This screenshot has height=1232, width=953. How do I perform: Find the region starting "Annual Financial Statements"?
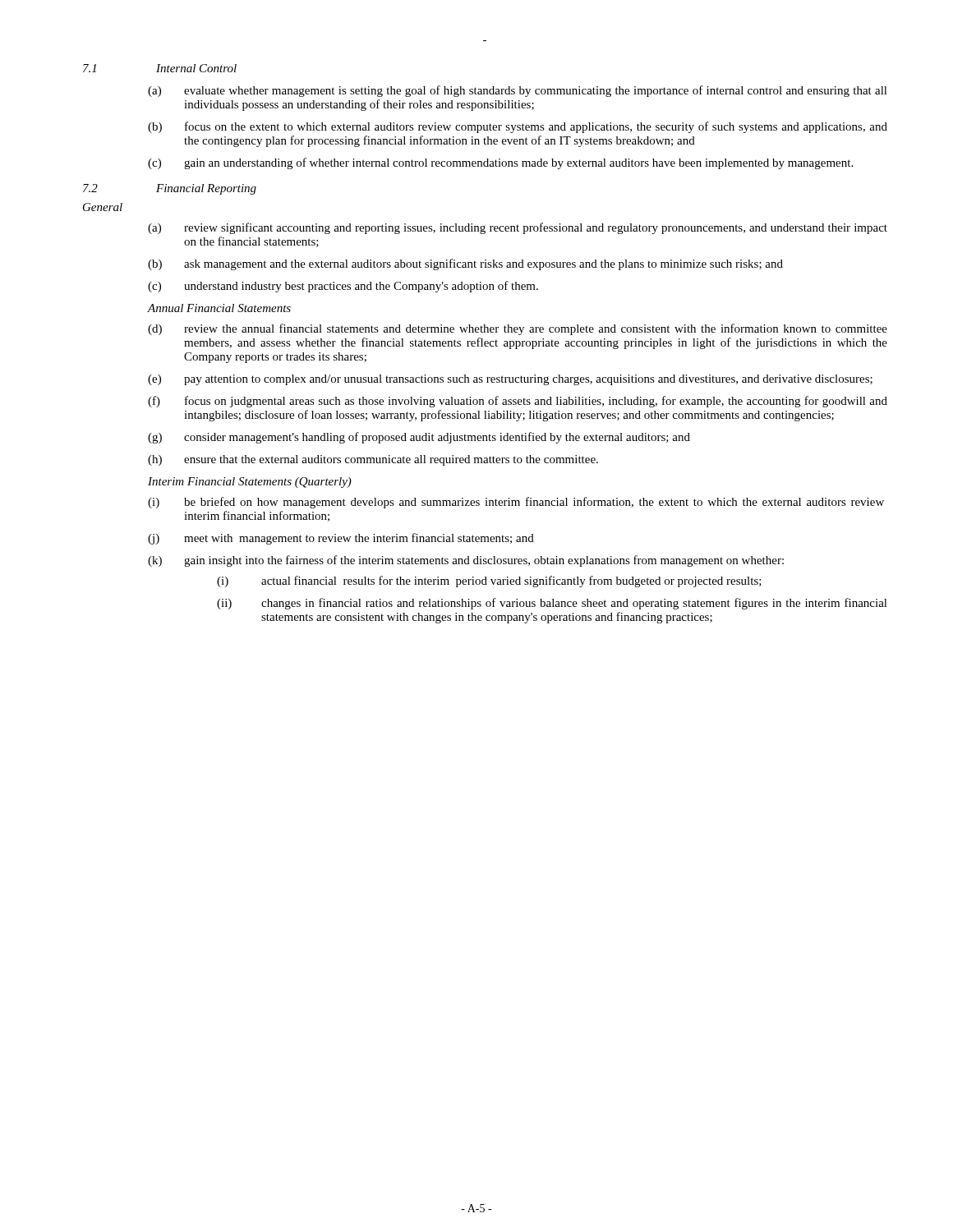[x=219, y=308]
